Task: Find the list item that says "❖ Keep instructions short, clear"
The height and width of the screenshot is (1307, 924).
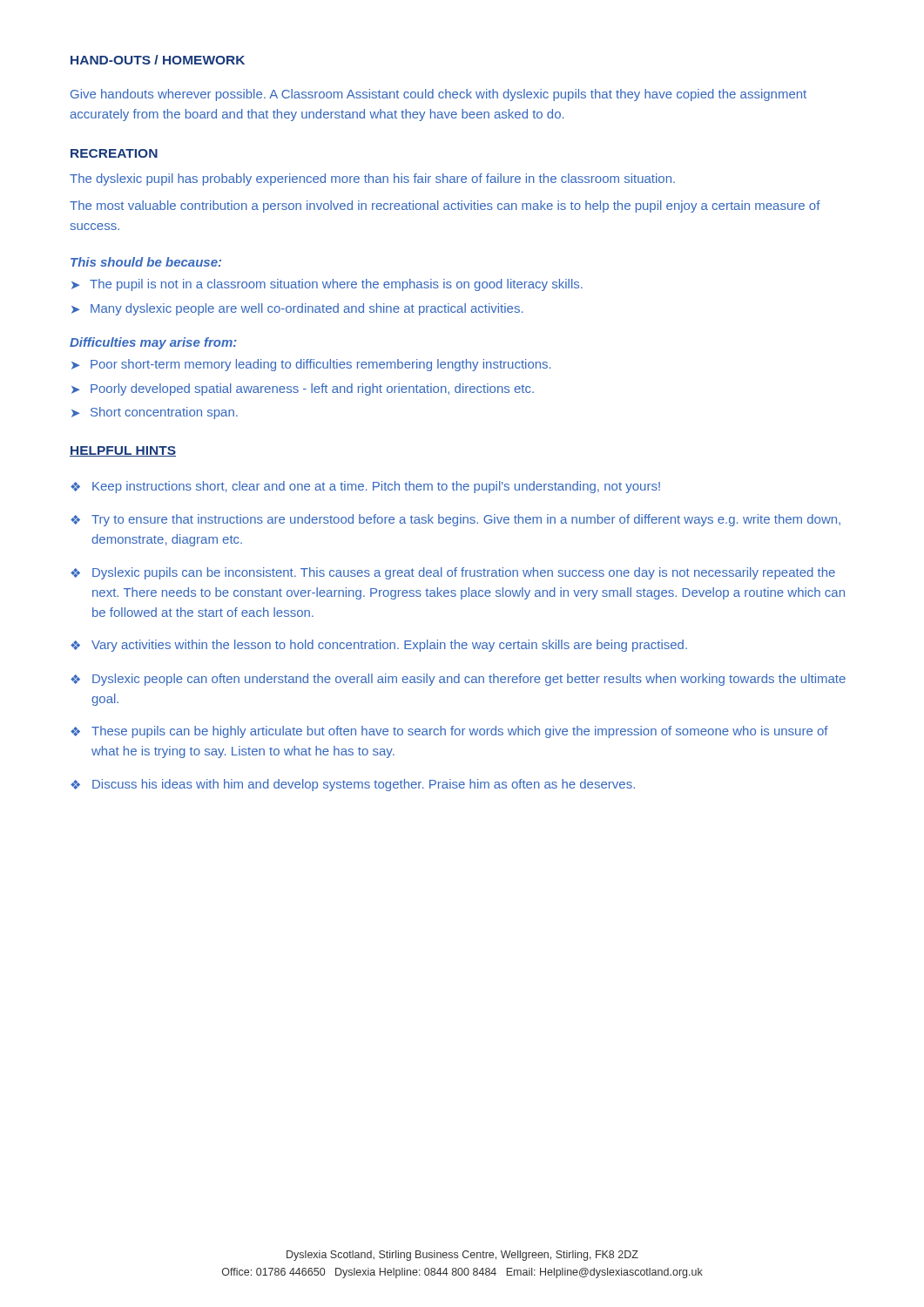Action: tap(365, 486)
